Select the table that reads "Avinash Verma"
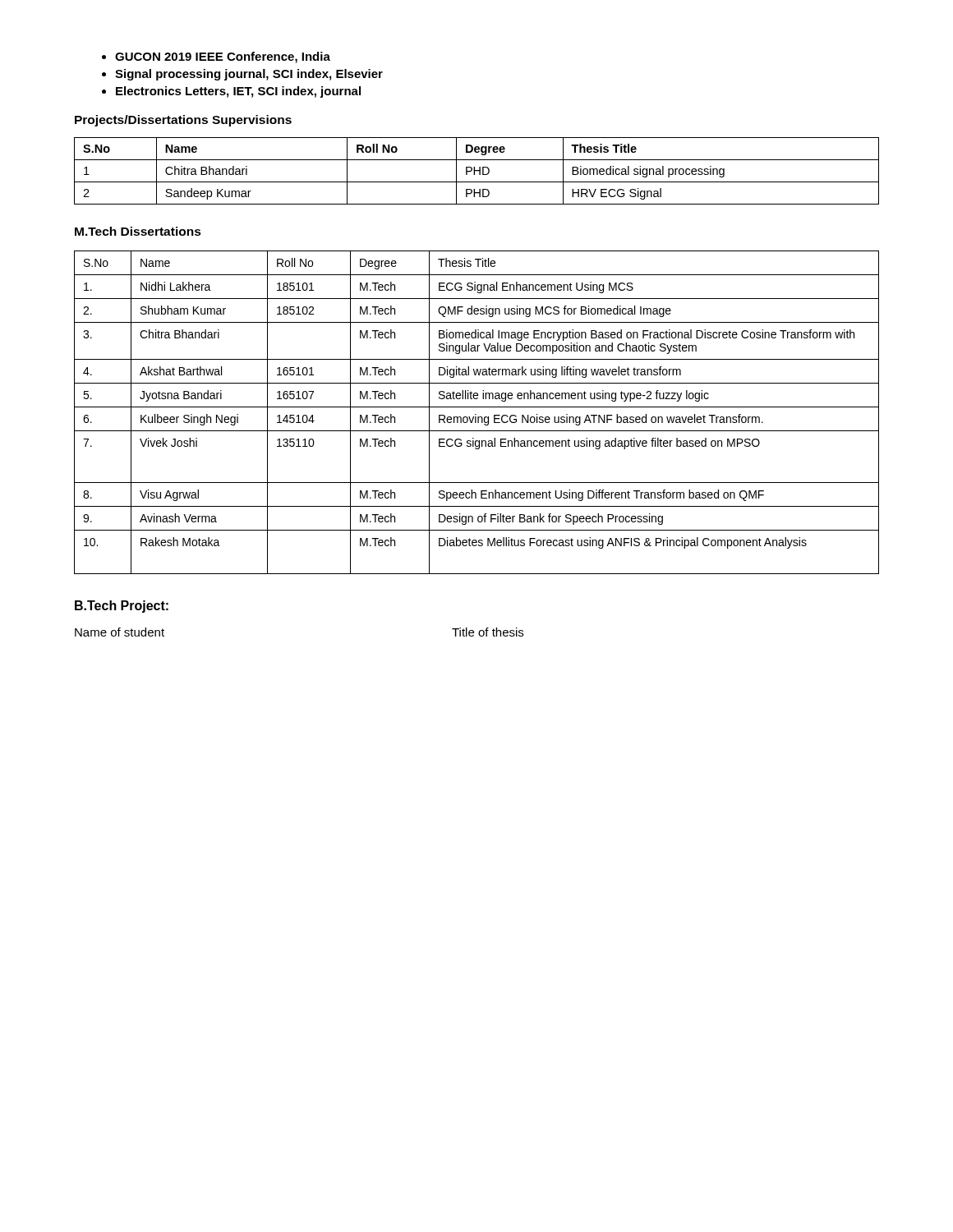Screen dimensions: 1232x953 (476, 412)
